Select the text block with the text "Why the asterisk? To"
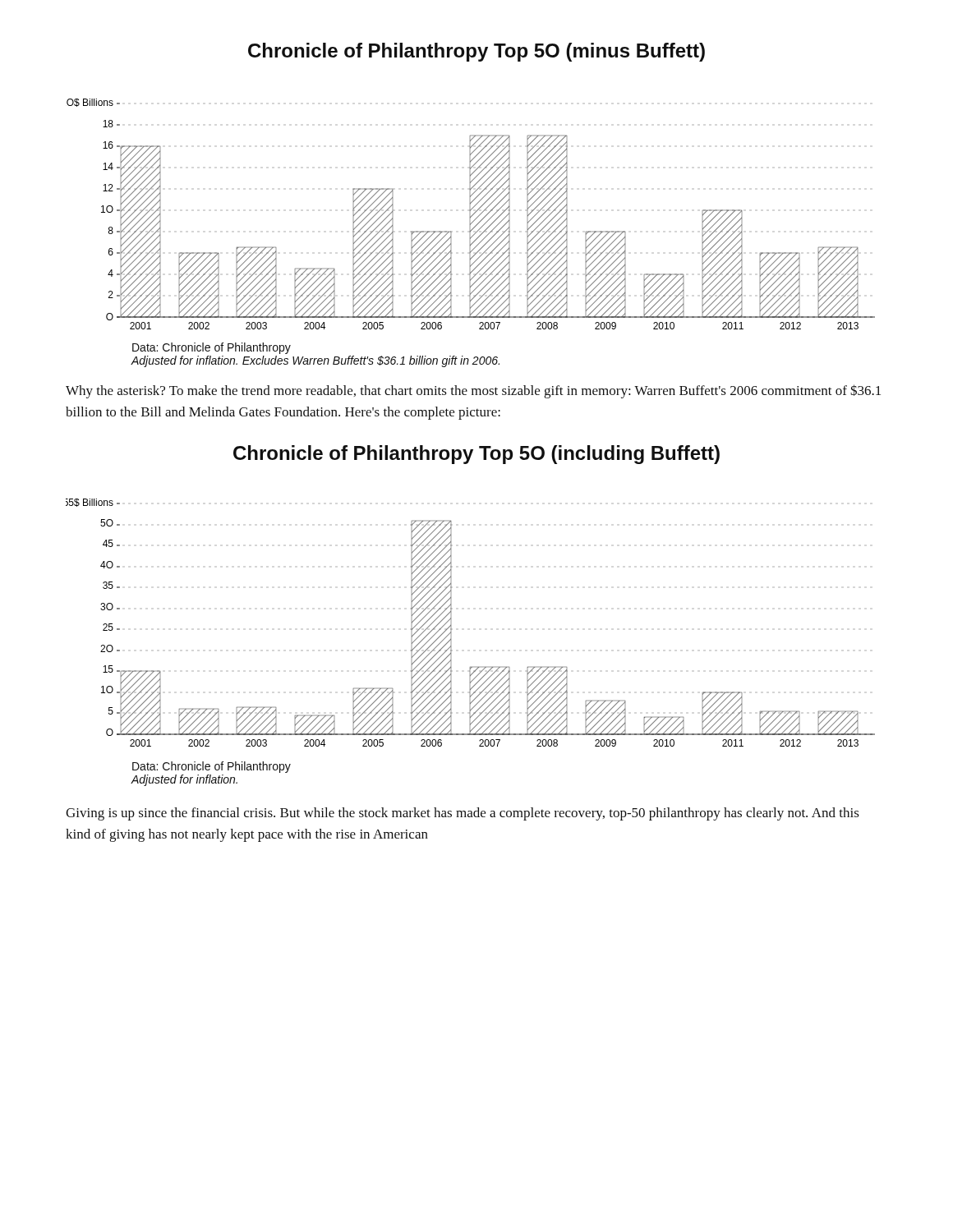Image resolution: width=953 pixels, height=1232 pixels. point(474,401)
